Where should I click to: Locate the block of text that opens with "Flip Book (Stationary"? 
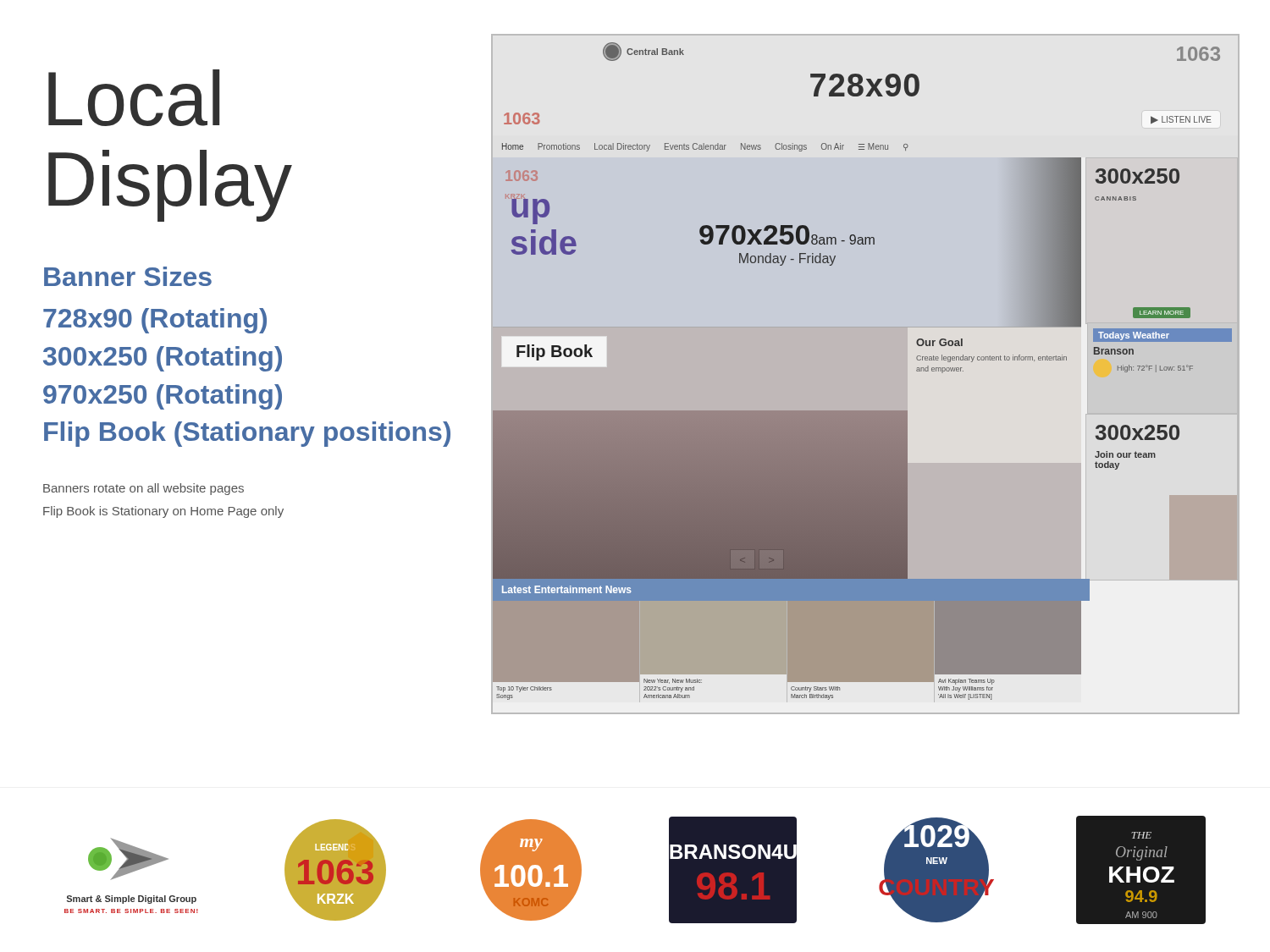[x=247, y=432]
